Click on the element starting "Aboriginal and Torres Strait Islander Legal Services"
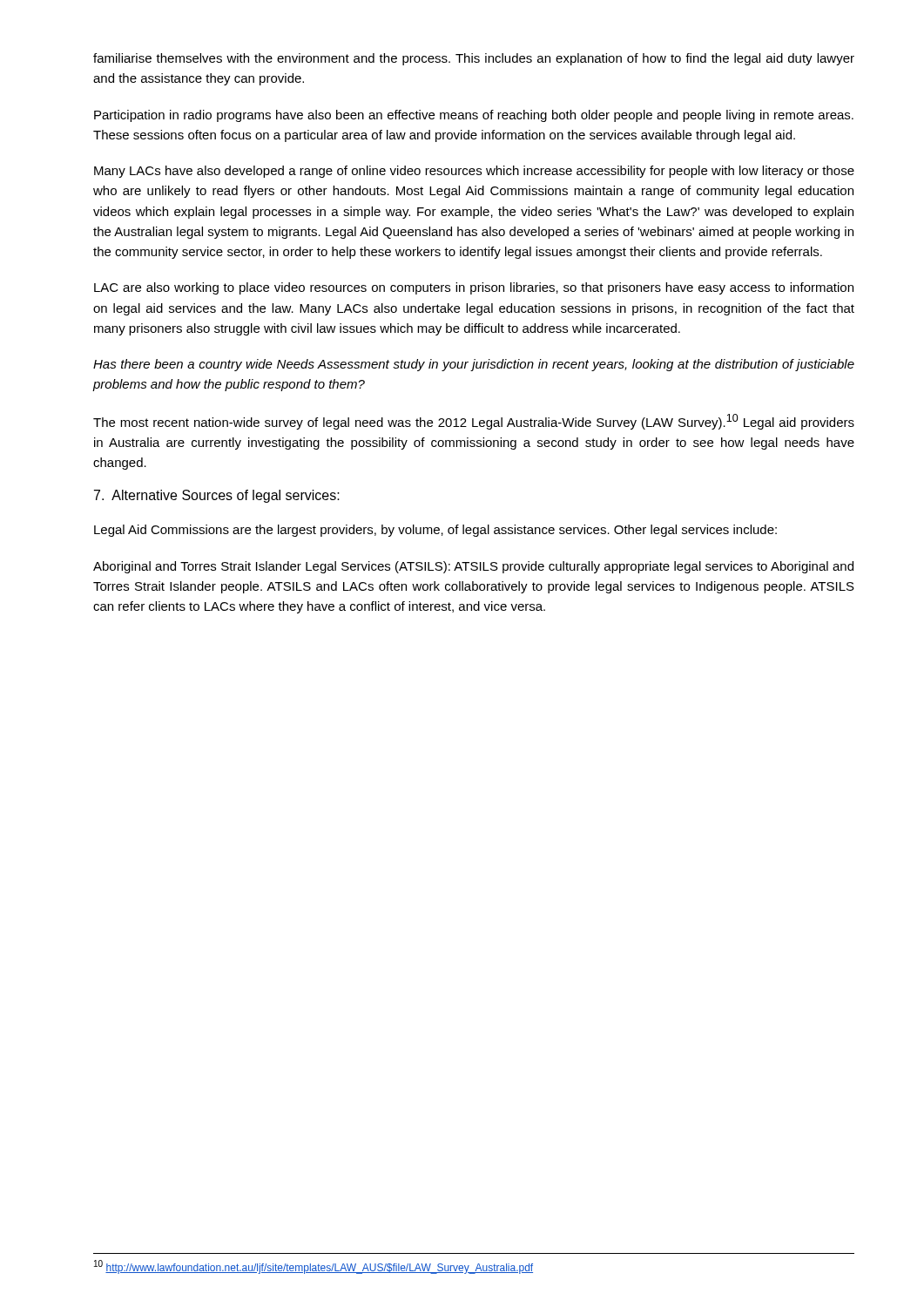924x1307 pixels. [474, 586]
